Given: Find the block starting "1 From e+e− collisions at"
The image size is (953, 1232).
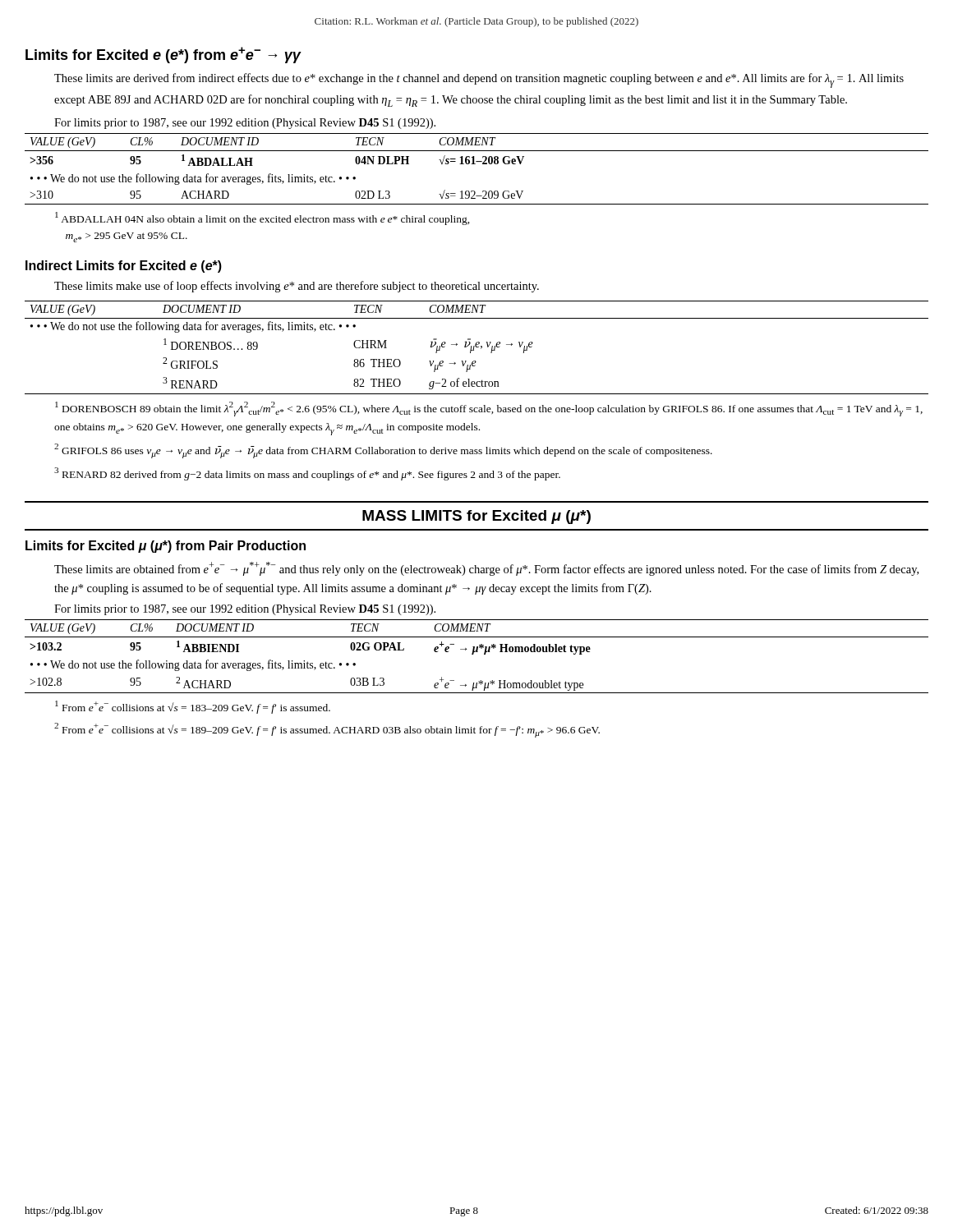Looking at the screenshot, I should point(193,706).
